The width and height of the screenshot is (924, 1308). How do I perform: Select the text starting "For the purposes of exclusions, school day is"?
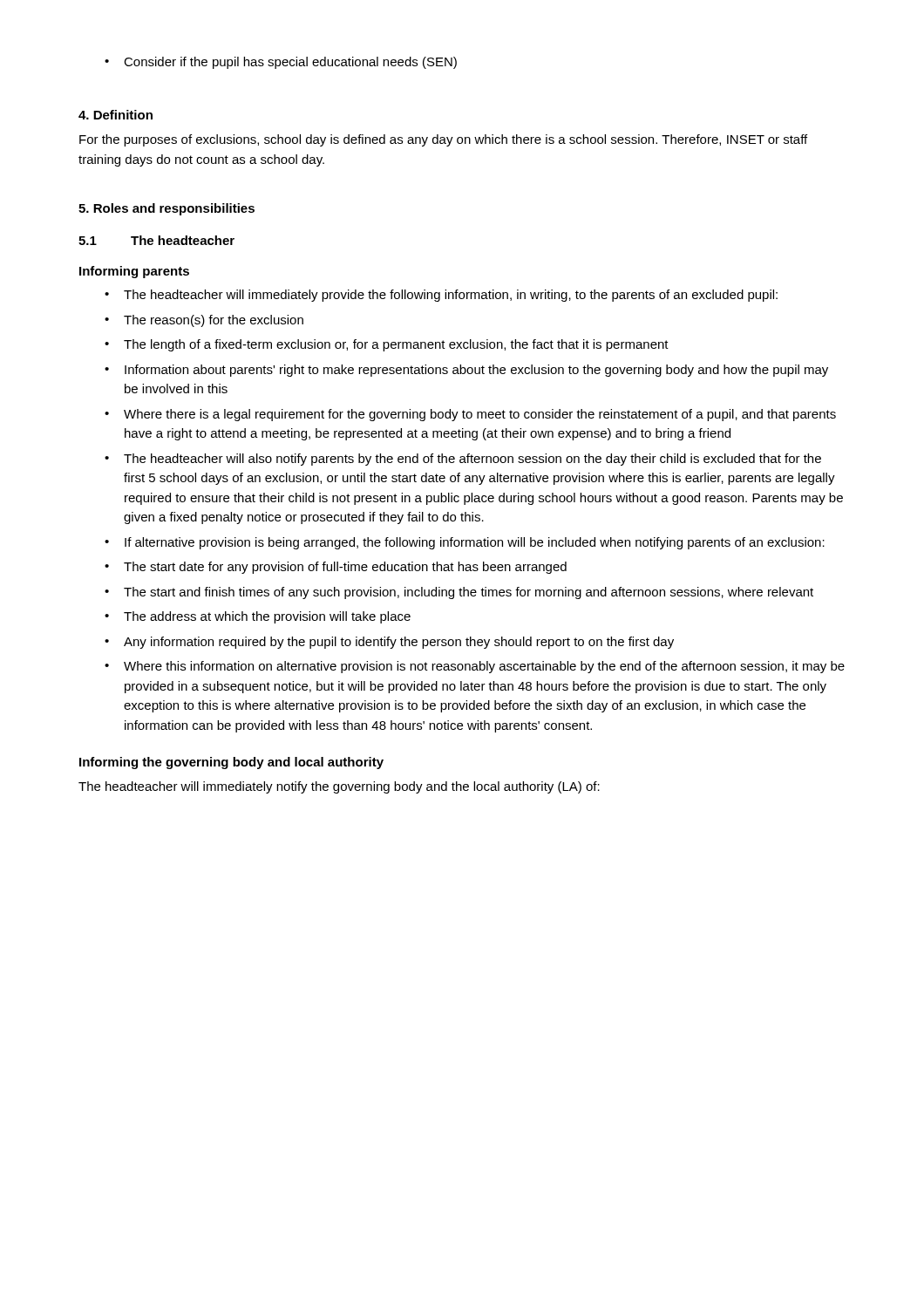(443, 149)
